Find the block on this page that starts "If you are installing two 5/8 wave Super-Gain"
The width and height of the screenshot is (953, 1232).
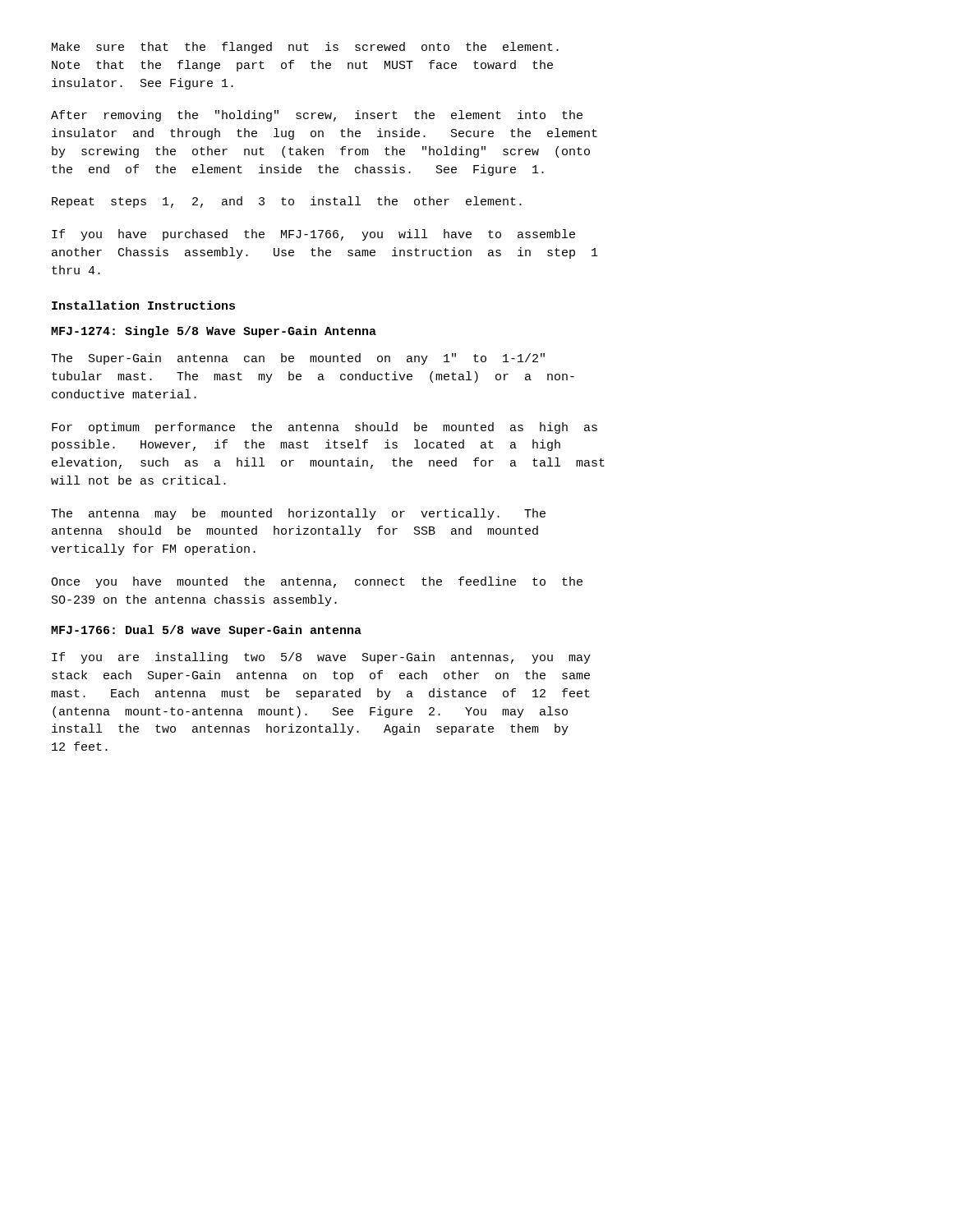click(321, 703)
